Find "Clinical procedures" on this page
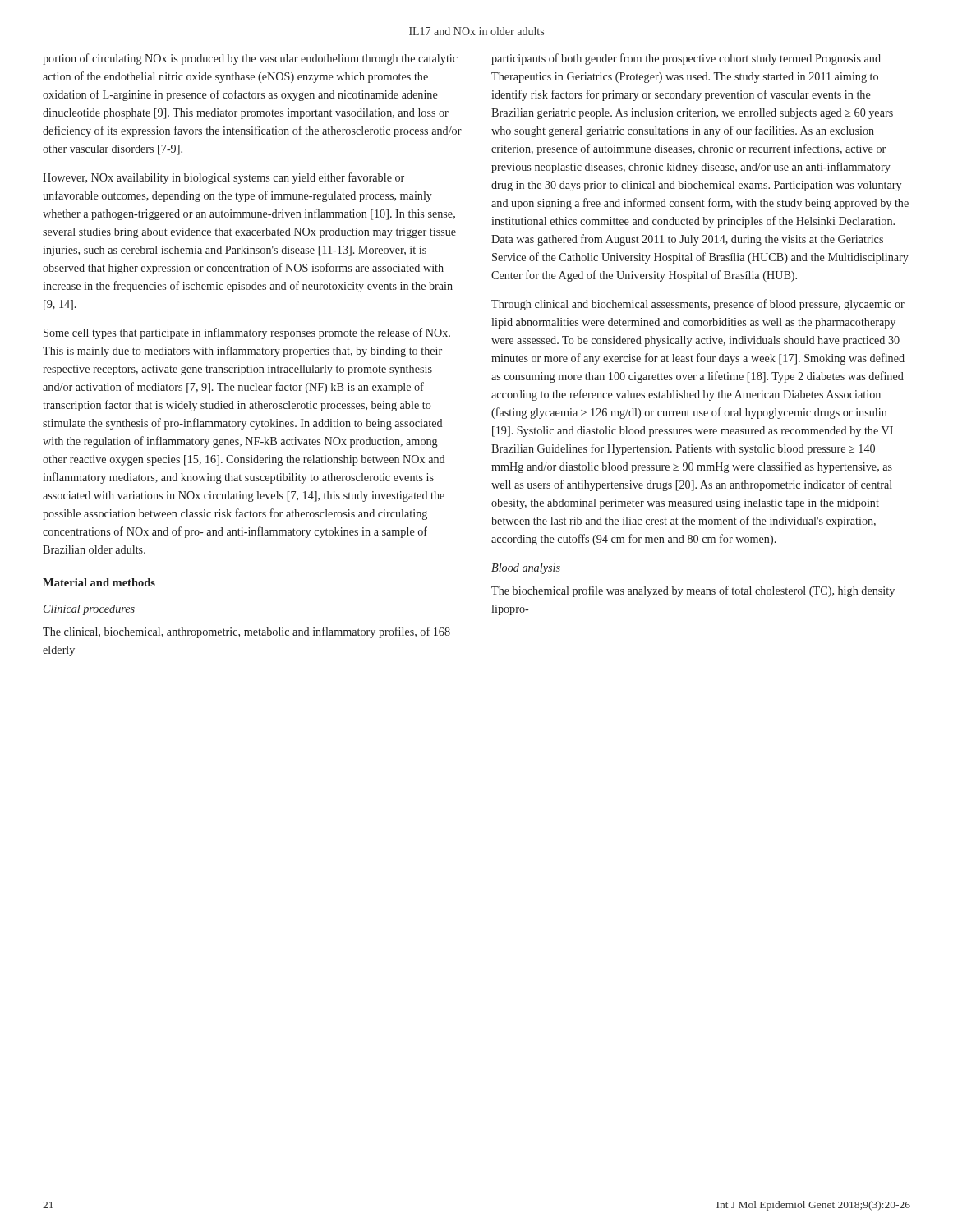953x1232 pixels. (89, 609)
